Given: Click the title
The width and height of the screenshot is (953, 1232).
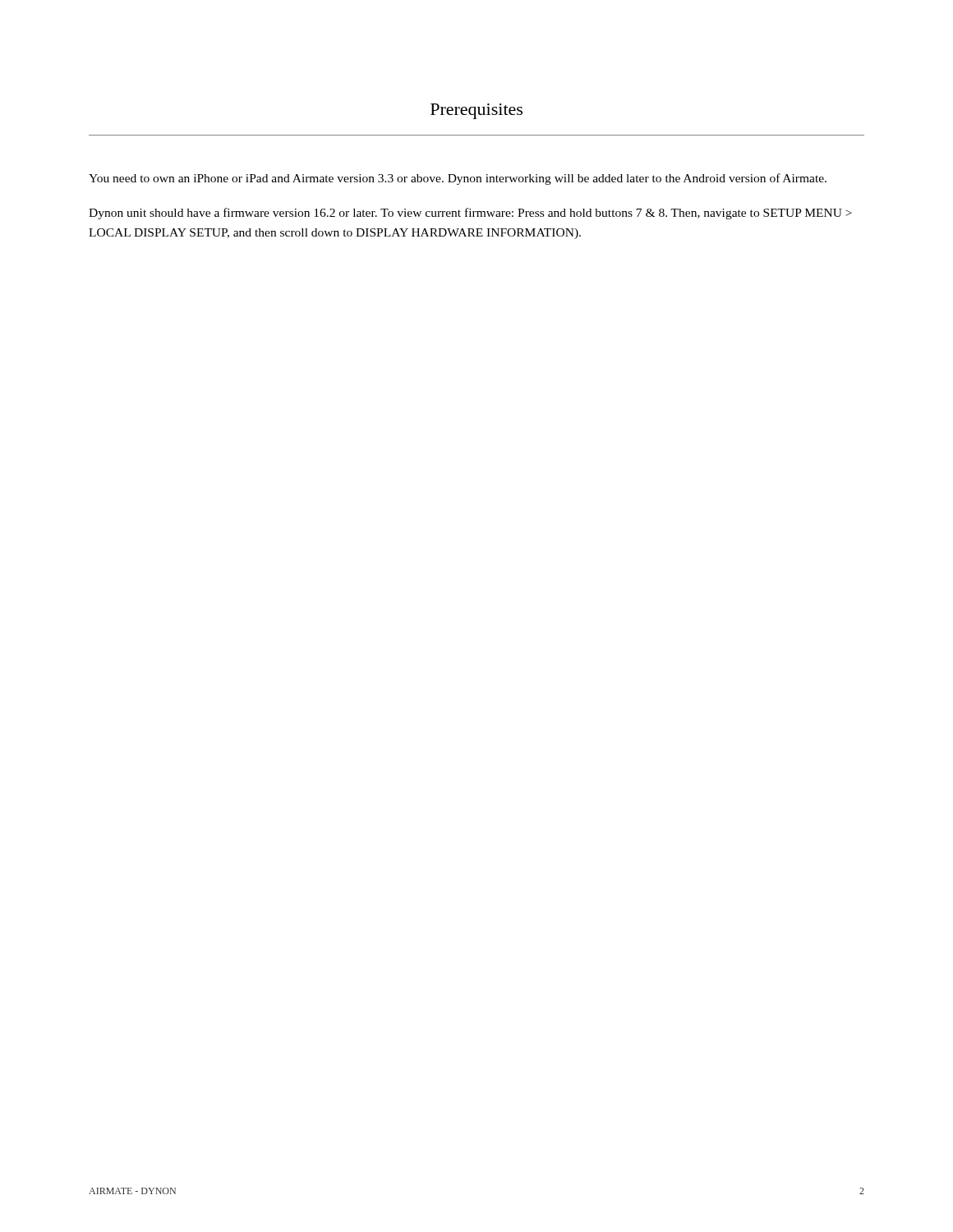Looking at the screenshot, I should click(x=476, y=117).
